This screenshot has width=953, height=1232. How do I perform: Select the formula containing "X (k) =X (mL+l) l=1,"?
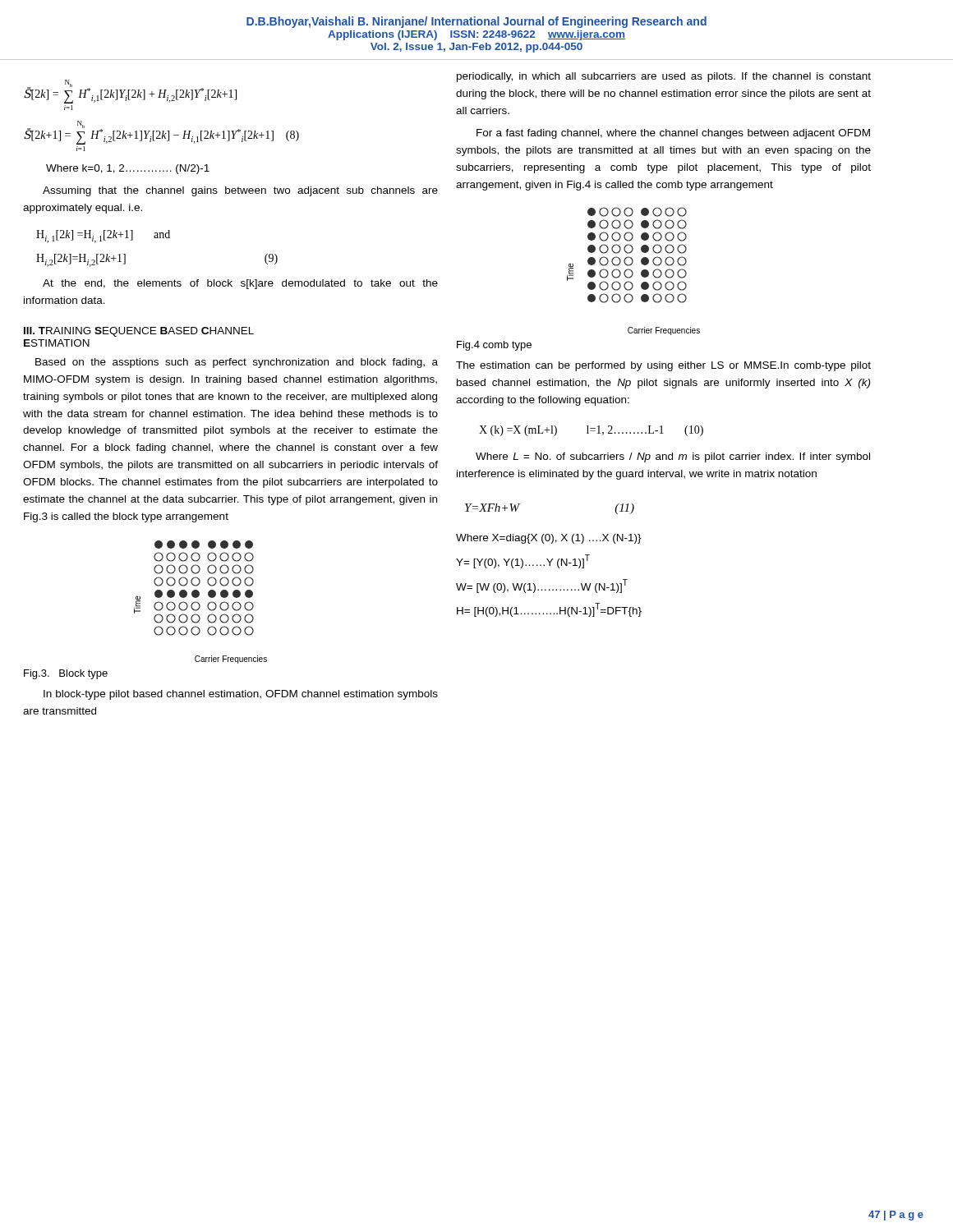click(663, 430)
